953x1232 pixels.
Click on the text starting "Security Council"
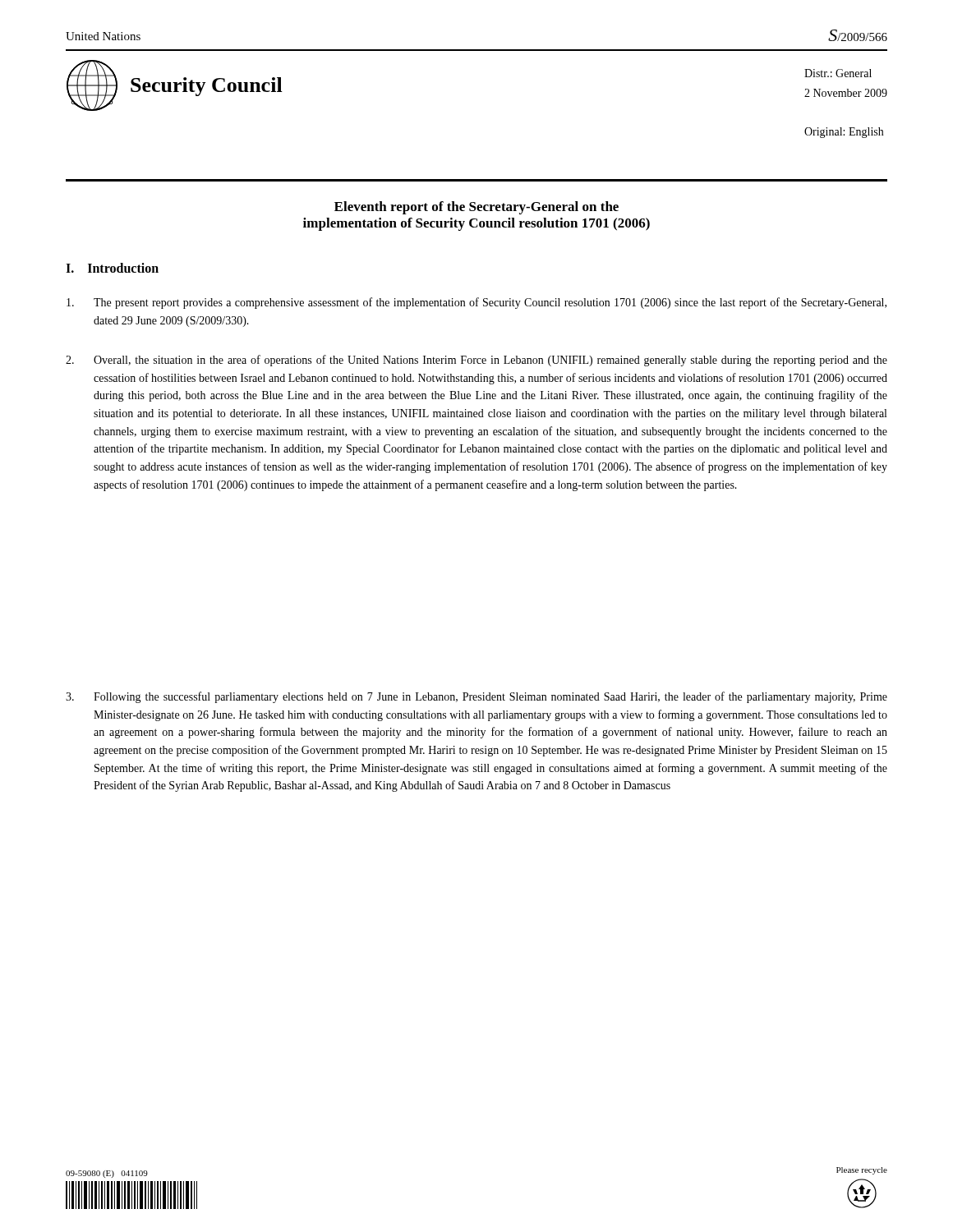174,85
